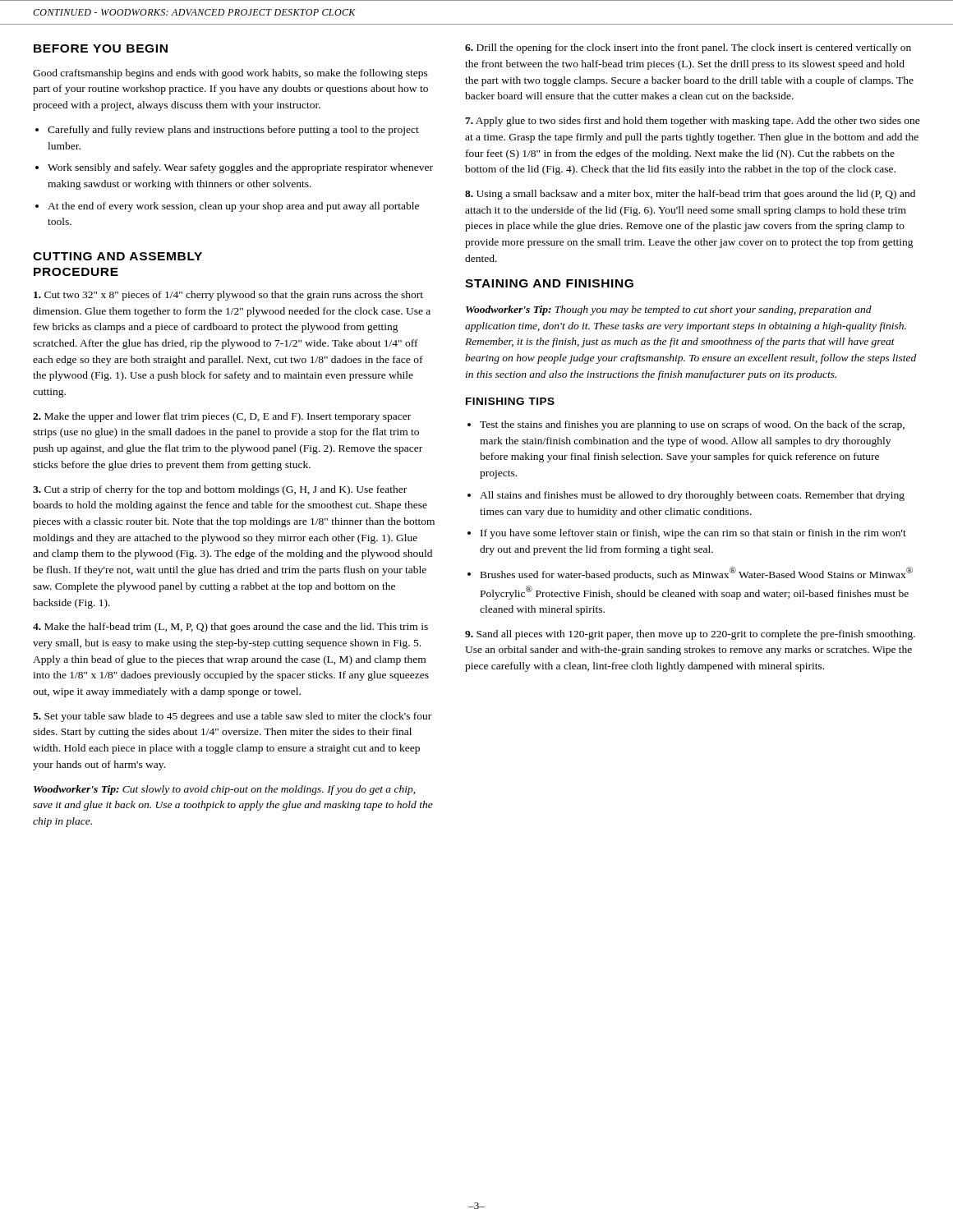Find the text starting "Set your table saw blade to 45 degrees"

tap(234, 740)
